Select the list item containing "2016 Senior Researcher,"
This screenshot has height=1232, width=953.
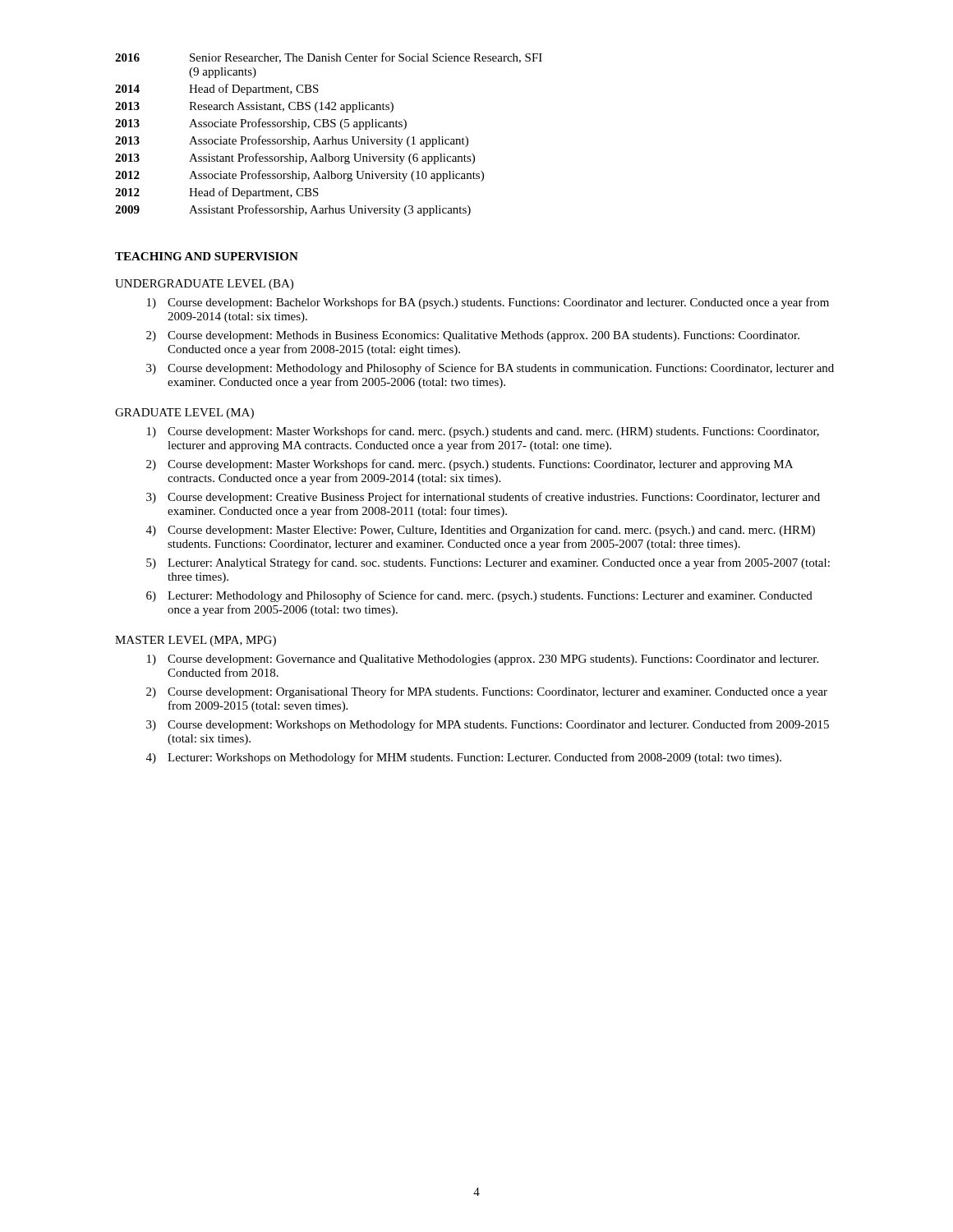pyautogui.click(x=476, y=134)
